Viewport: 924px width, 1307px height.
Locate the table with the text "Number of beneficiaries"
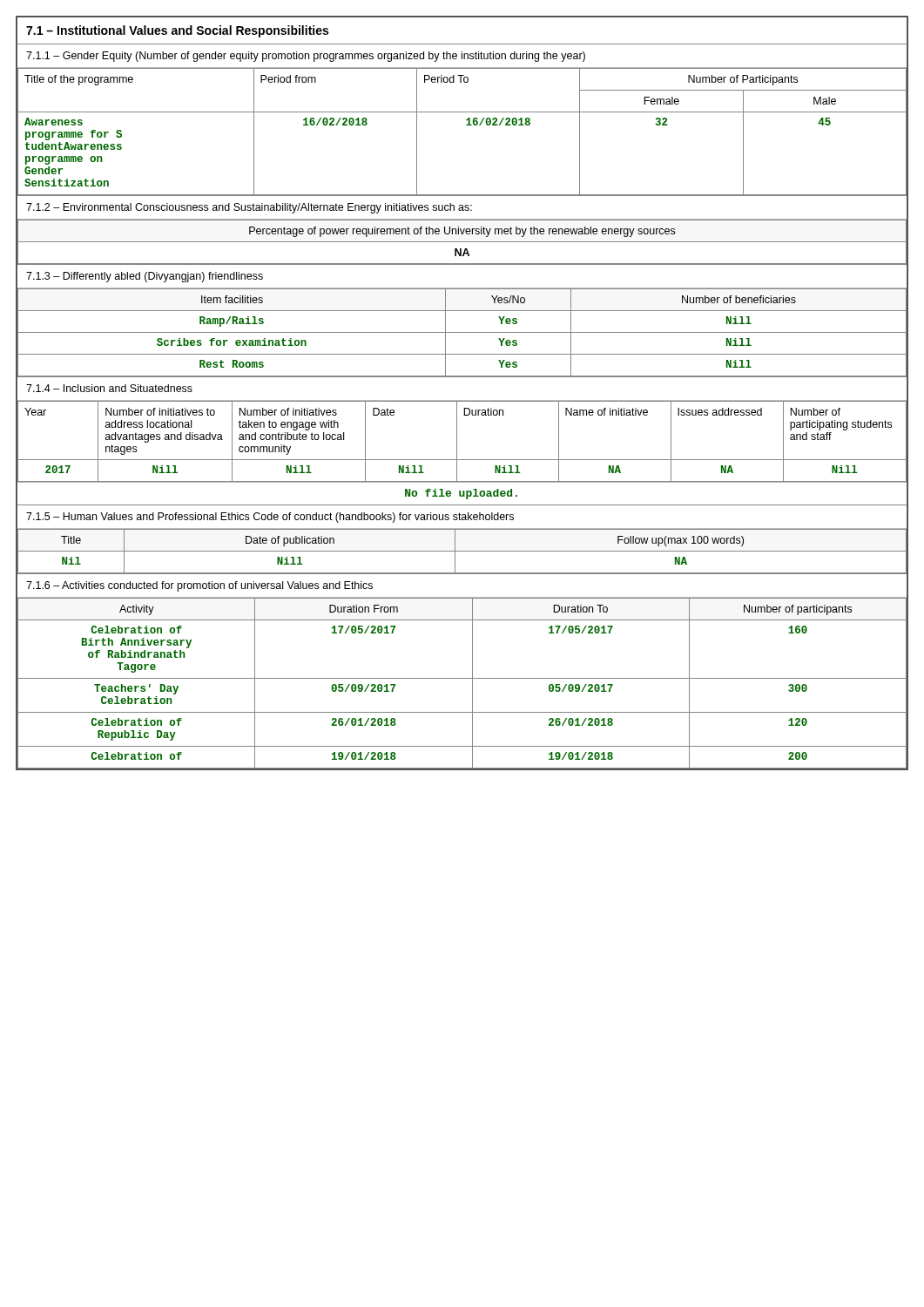462,333
